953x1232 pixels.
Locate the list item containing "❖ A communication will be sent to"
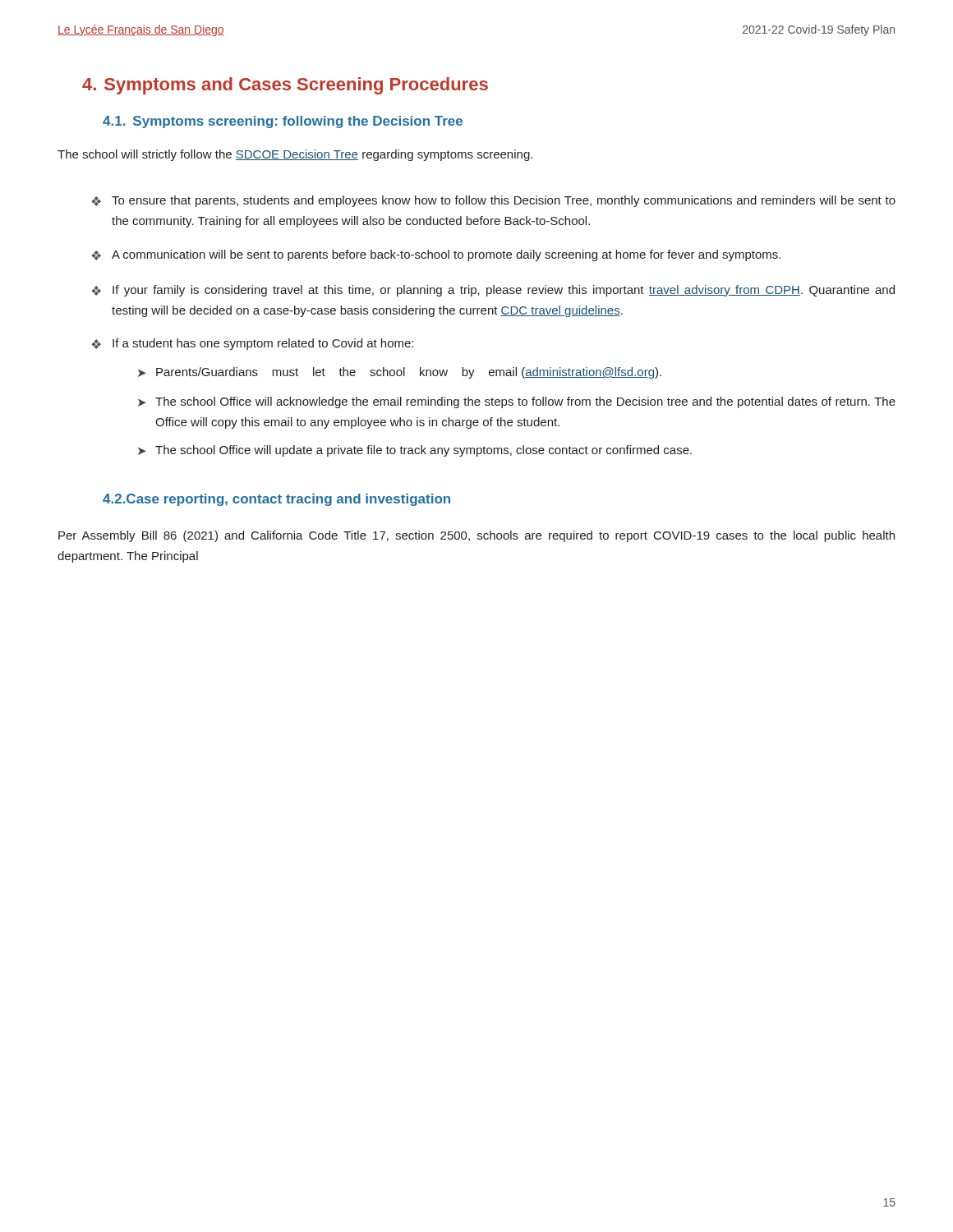pos(493,256)
